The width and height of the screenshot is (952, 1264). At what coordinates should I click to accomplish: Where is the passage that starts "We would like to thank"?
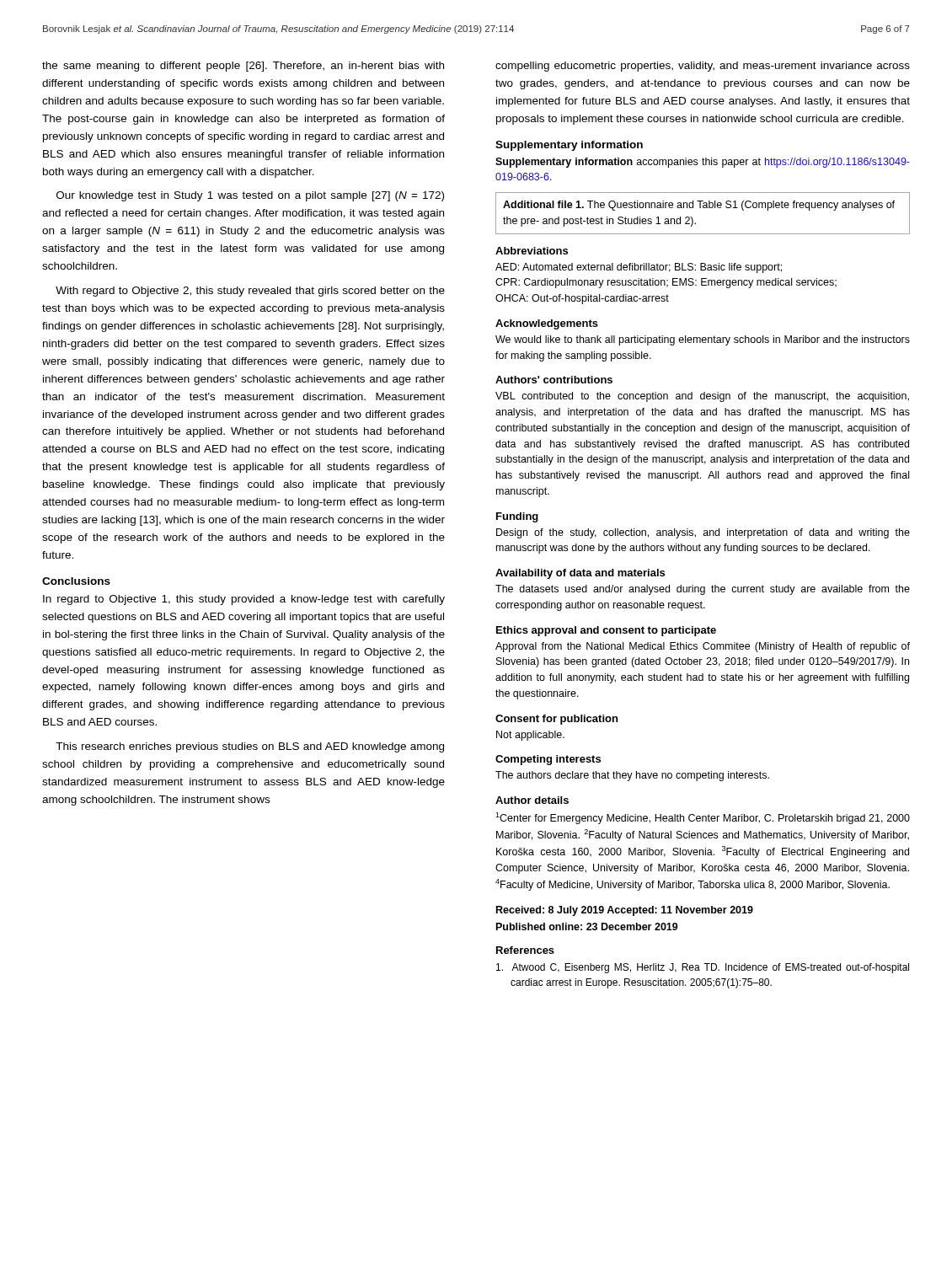(x=703, y=348)
